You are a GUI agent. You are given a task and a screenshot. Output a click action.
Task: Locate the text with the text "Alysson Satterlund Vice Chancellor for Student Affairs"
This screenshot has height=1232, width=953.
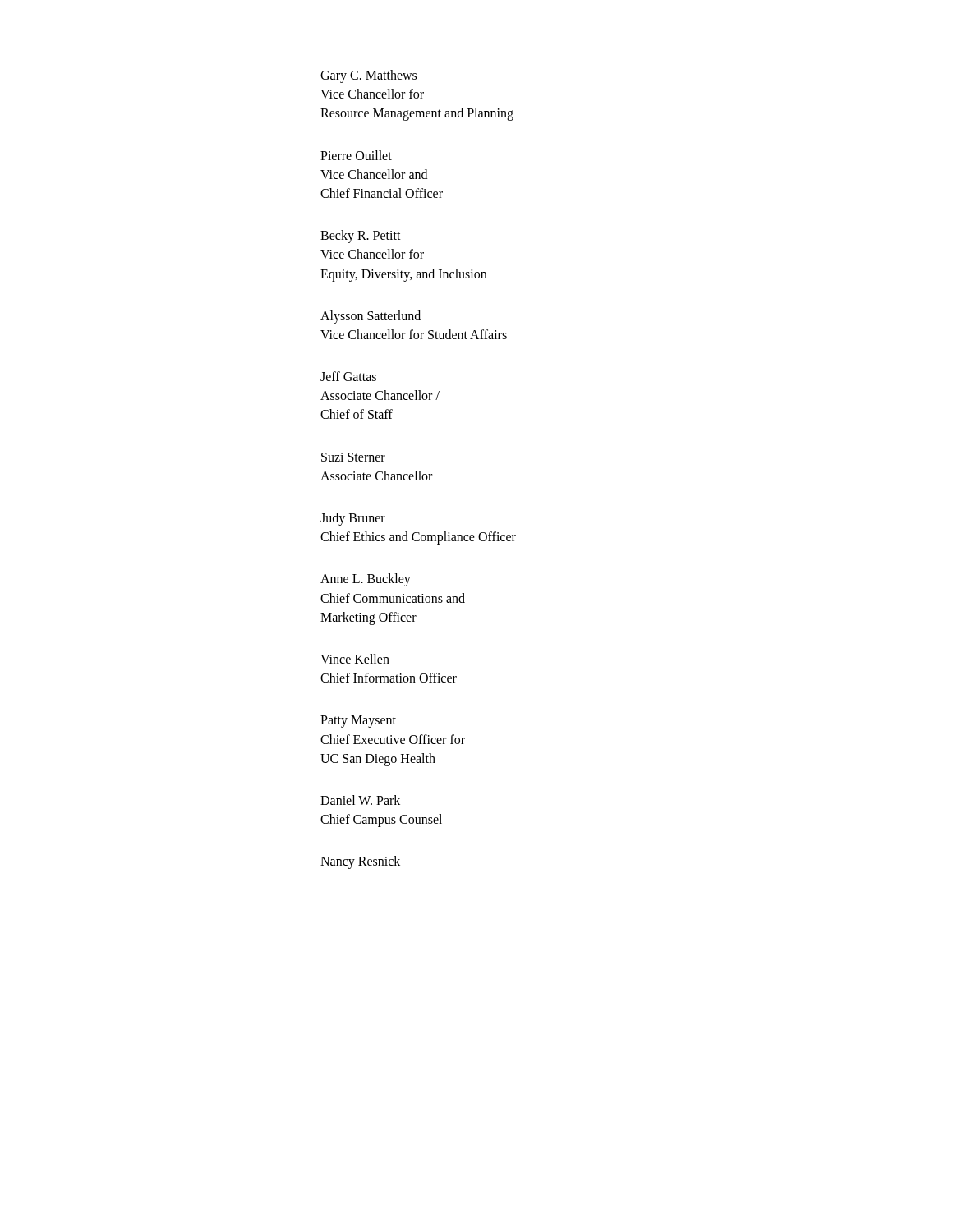coord(371,317)
